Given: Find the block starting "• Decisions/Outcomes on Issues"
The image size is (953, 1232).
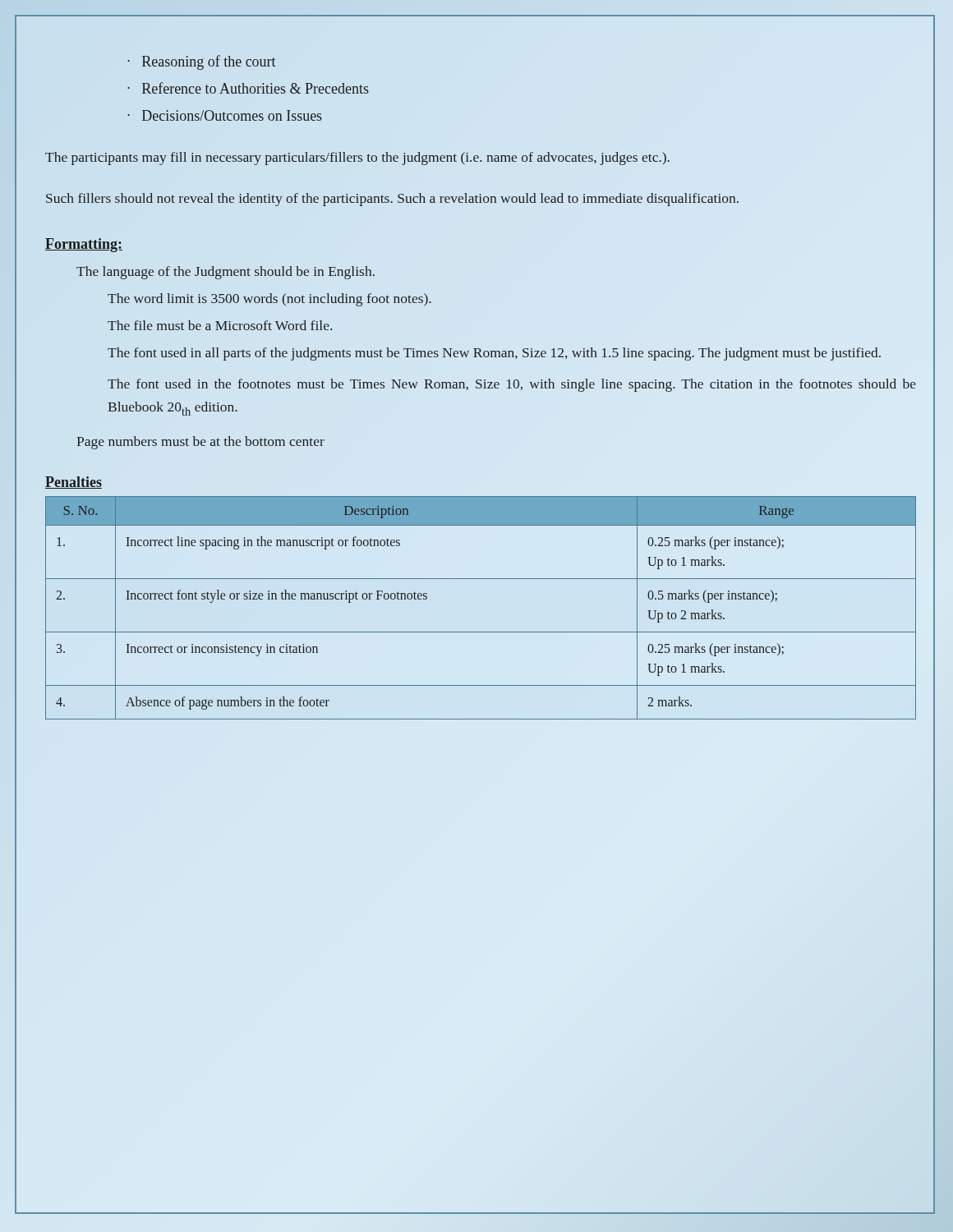Looking at the screenshot, I should (225, 116).
